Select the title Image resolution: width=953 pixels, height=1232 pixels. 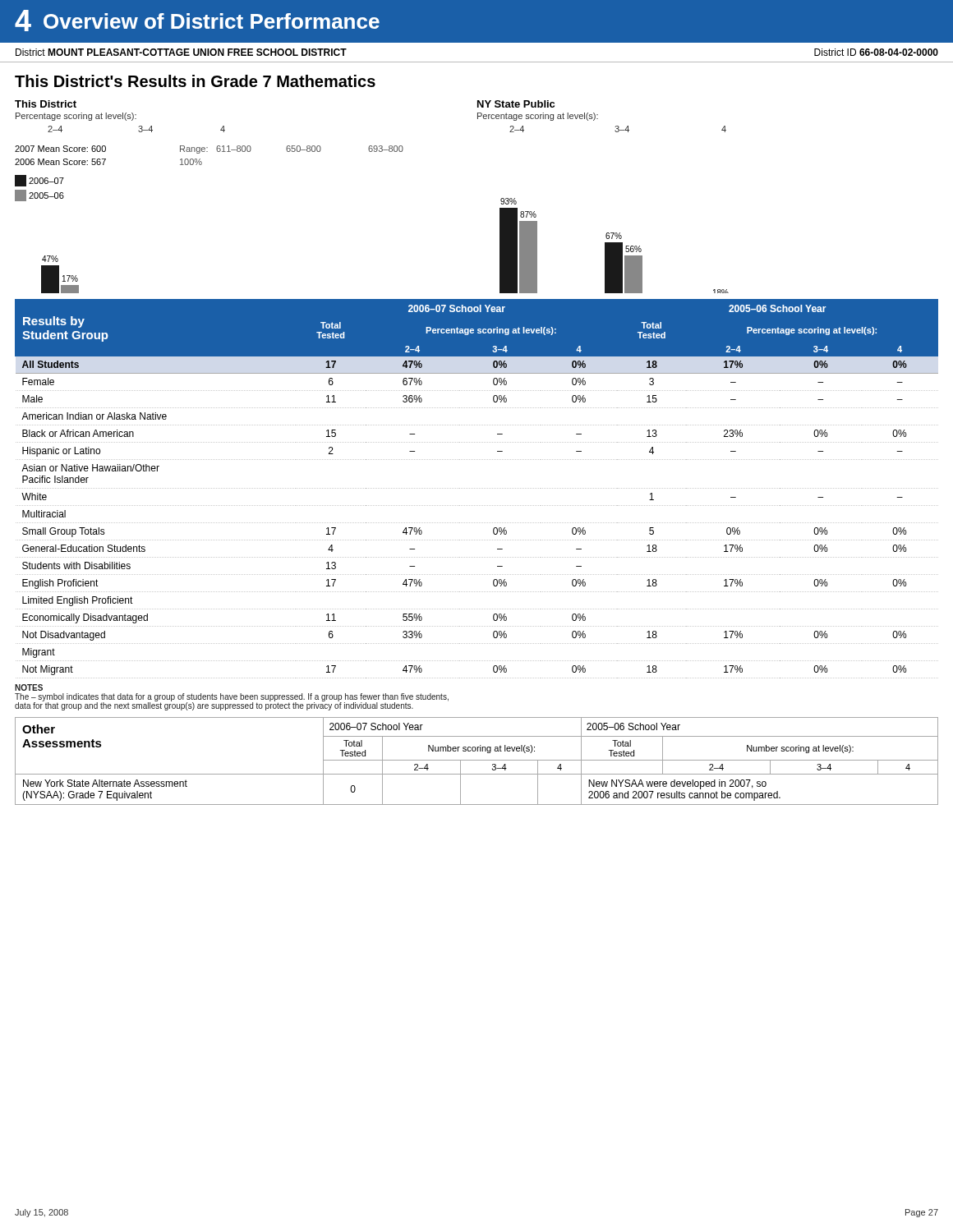pyautogui.click(x=195, y=81)
